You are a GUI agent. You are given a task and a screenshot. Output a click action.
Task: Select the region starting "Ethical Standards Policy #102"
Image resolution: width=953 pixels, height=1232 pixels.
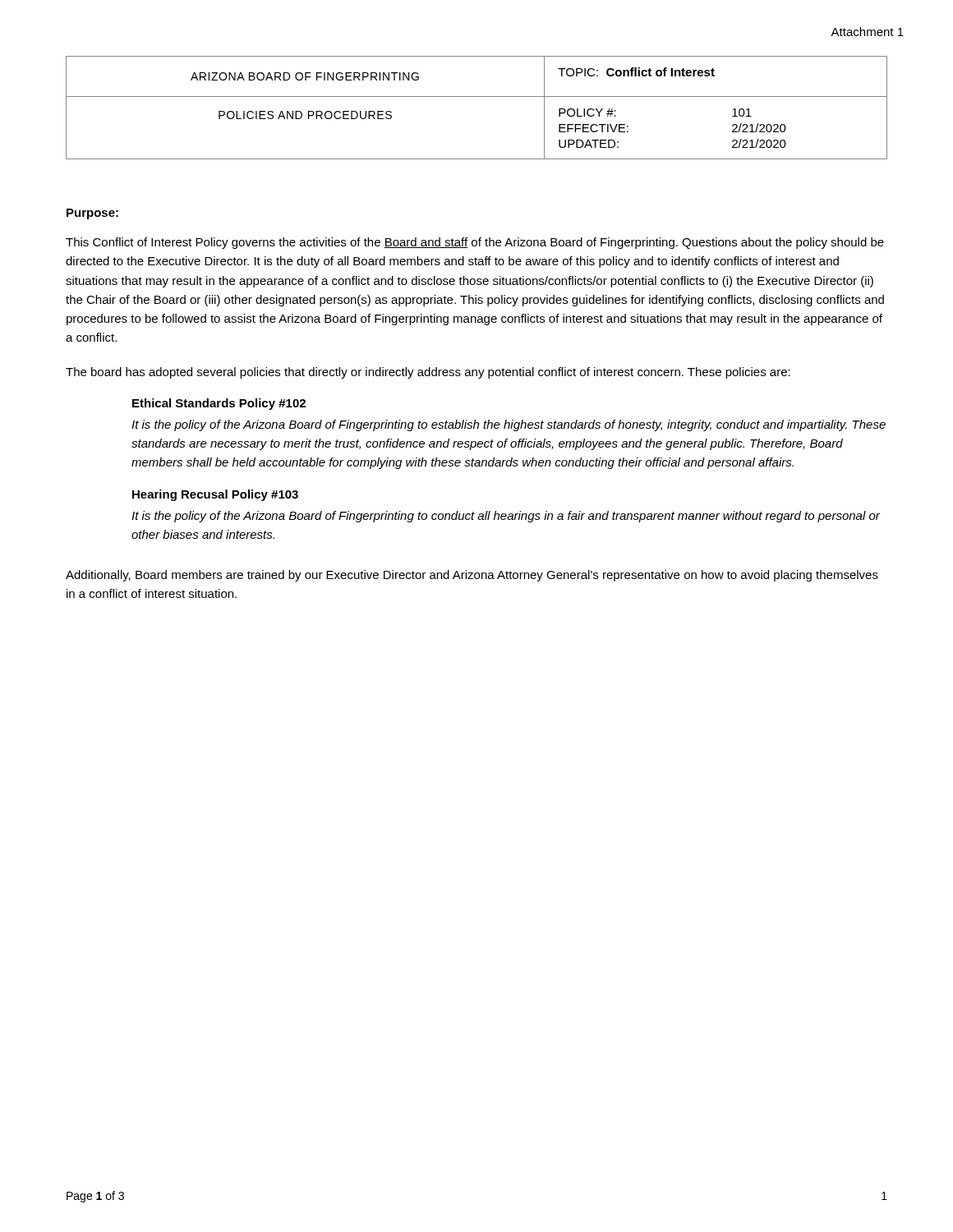click(219, 403)
